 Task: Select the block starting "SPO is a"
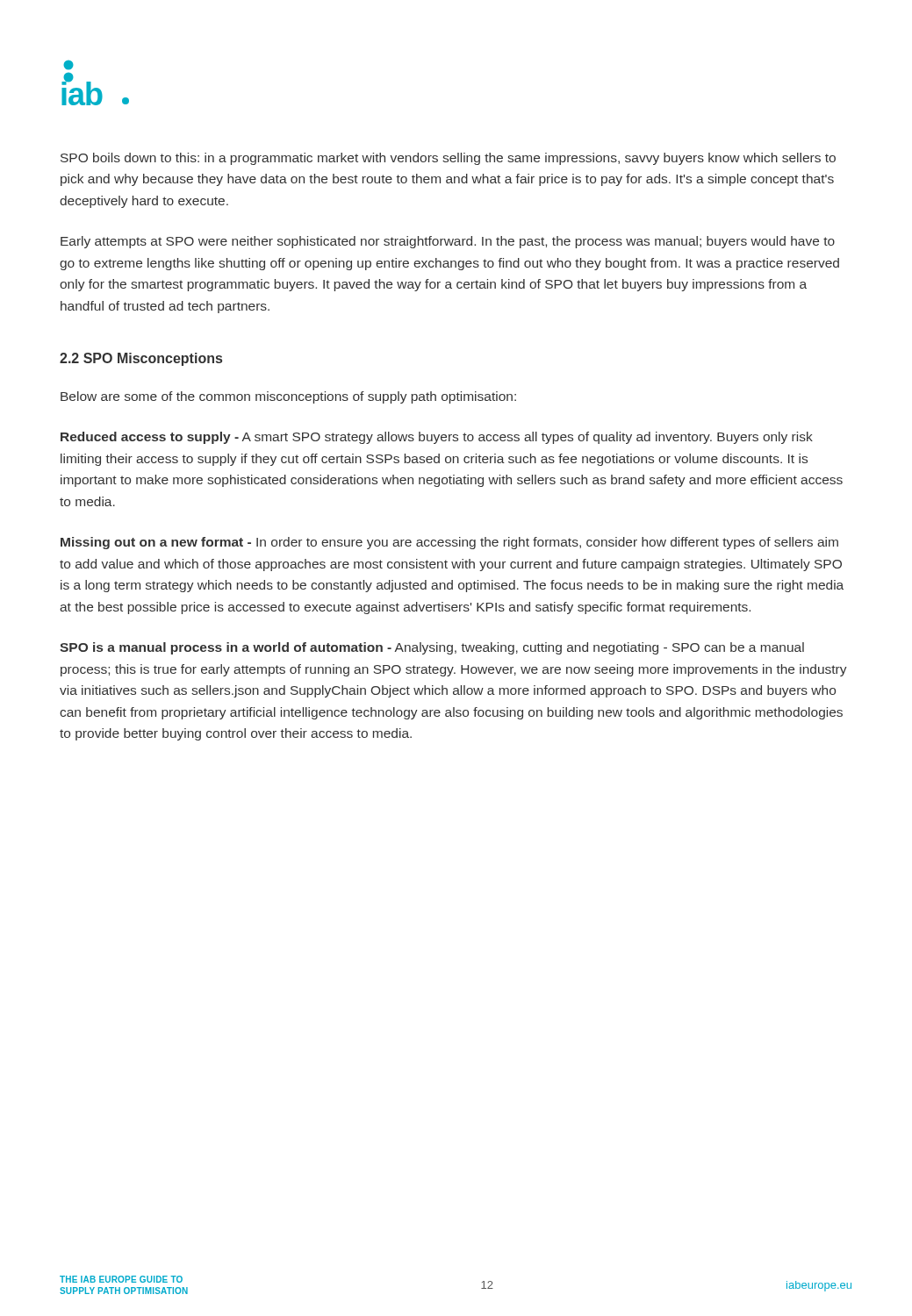point(453,690)
